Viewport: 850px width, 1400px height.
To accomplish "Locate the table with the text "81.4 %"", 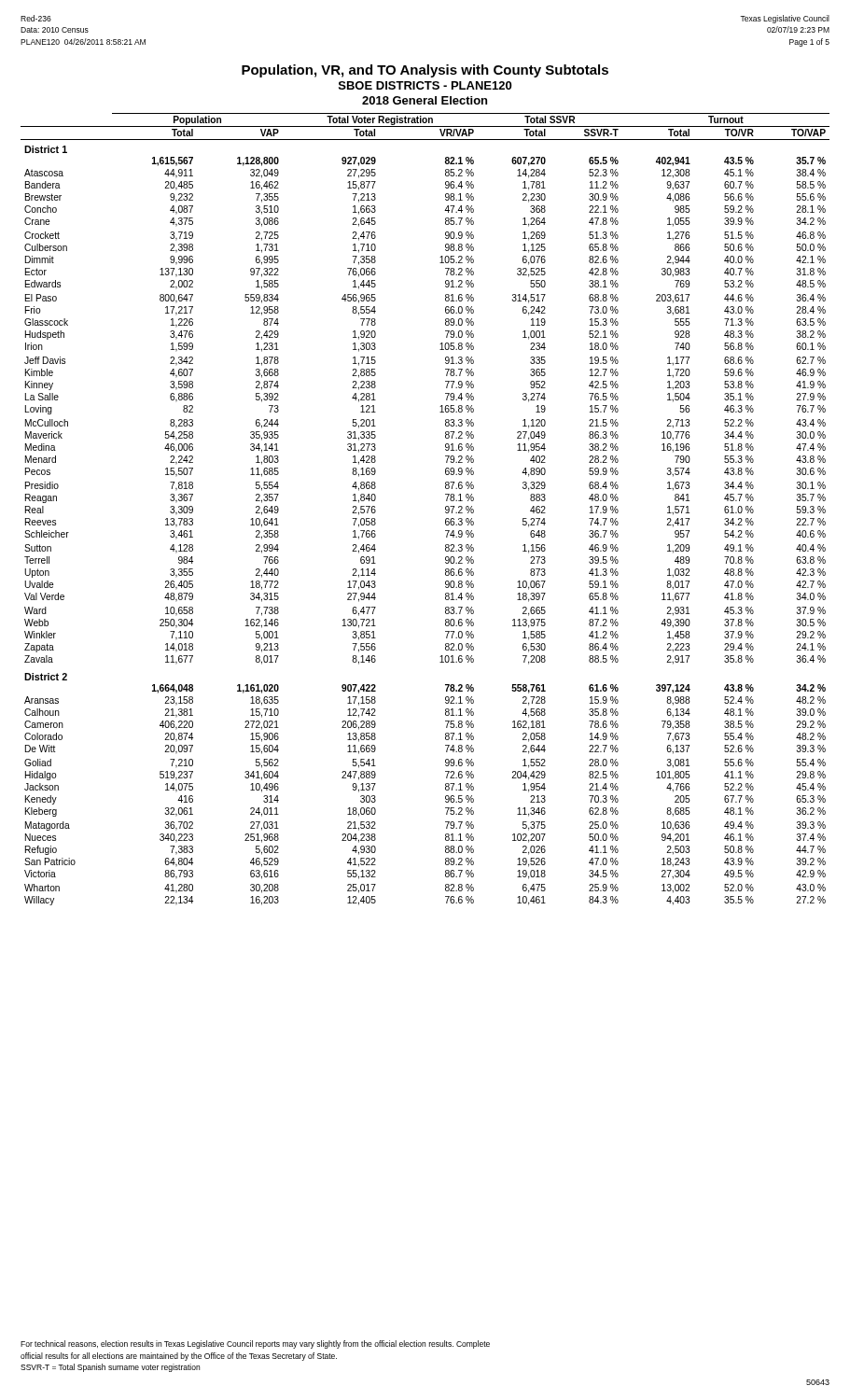I will [425, 510].
